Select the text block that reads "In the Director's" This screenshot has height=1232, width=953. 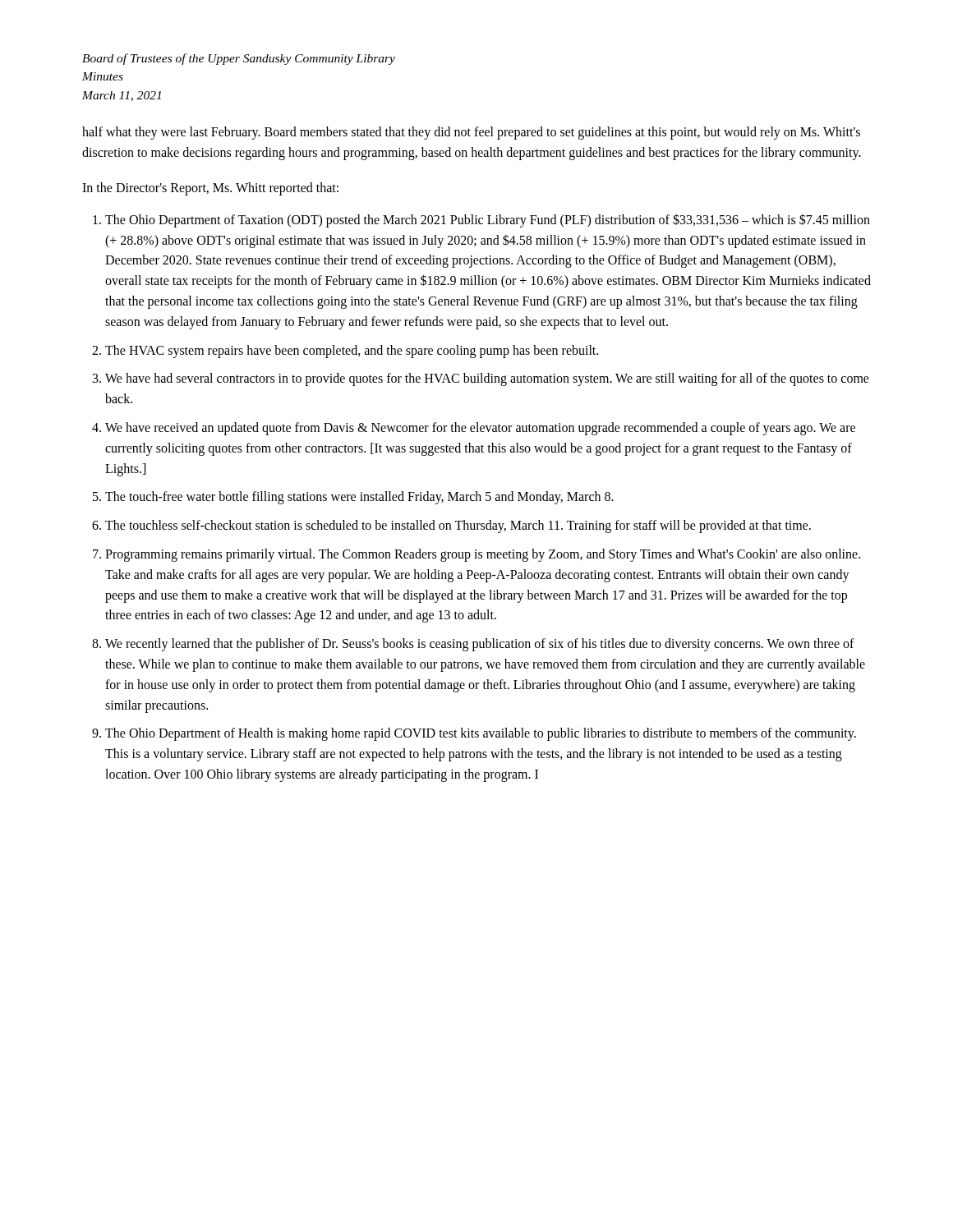tap(211, 188)
